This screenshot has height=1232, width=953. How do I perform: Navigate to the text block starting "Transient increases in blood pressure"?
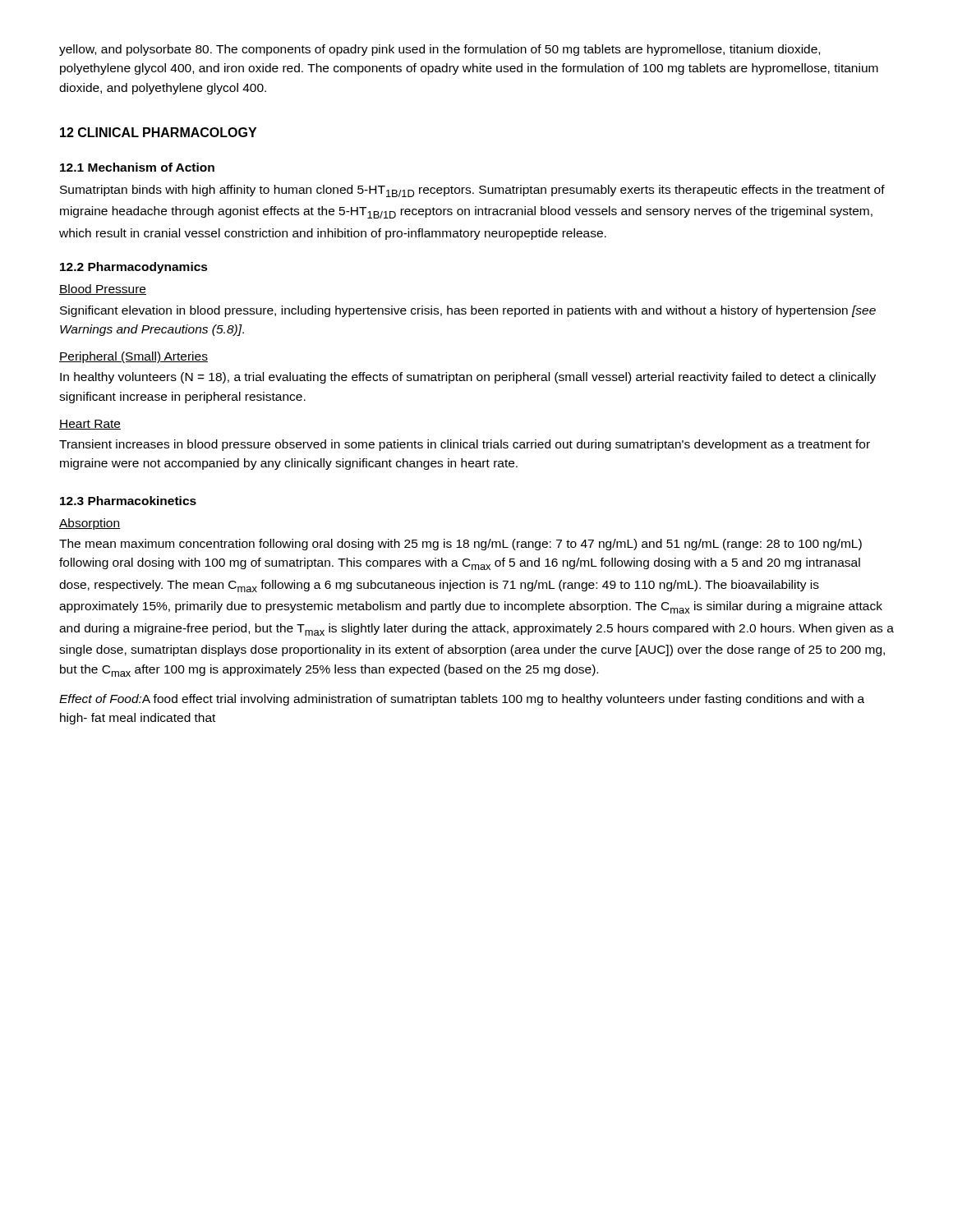coord(476,454)
